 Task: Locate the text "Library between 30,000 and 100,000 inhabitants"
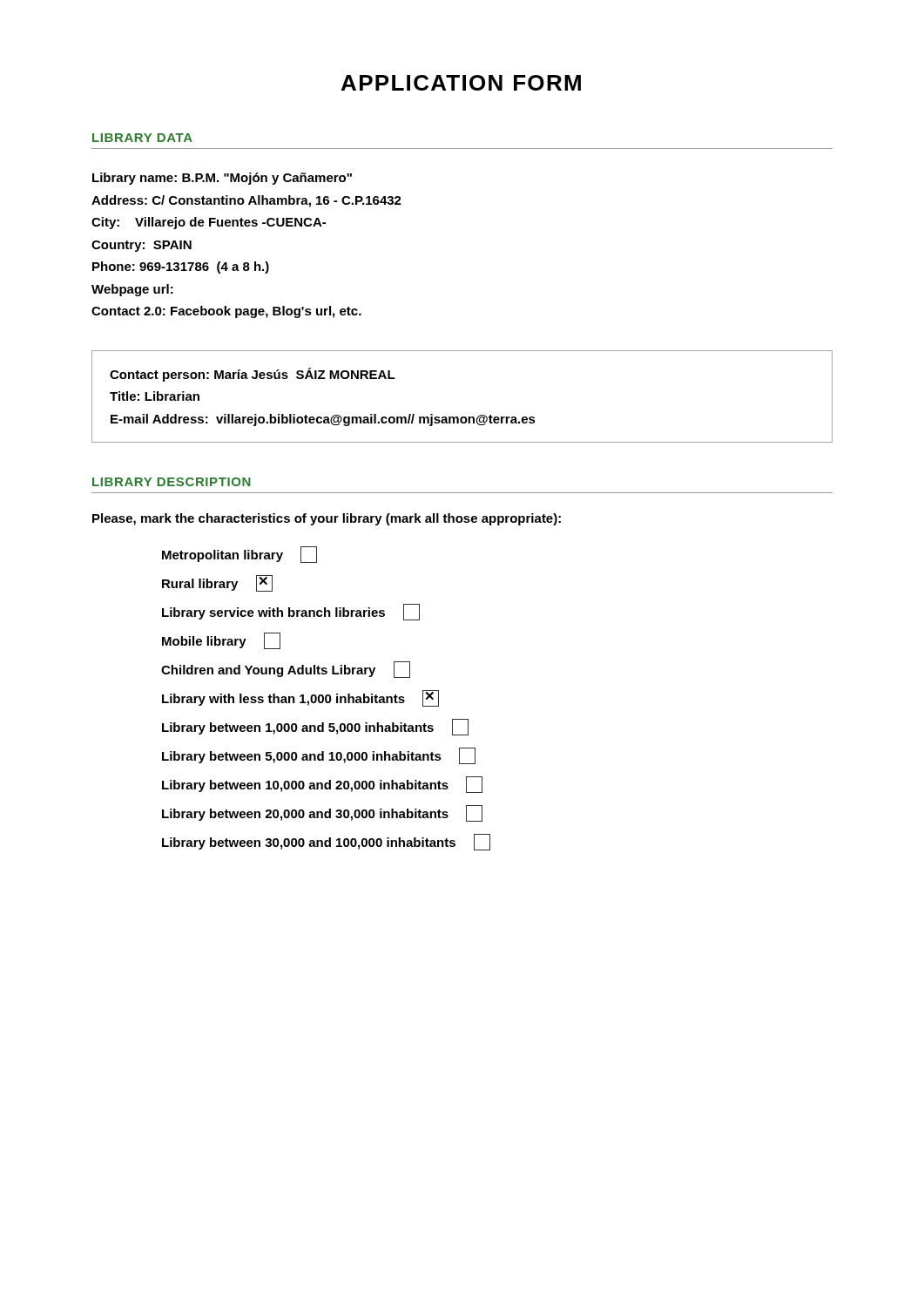pyautogui.click(x=326, y=842)
